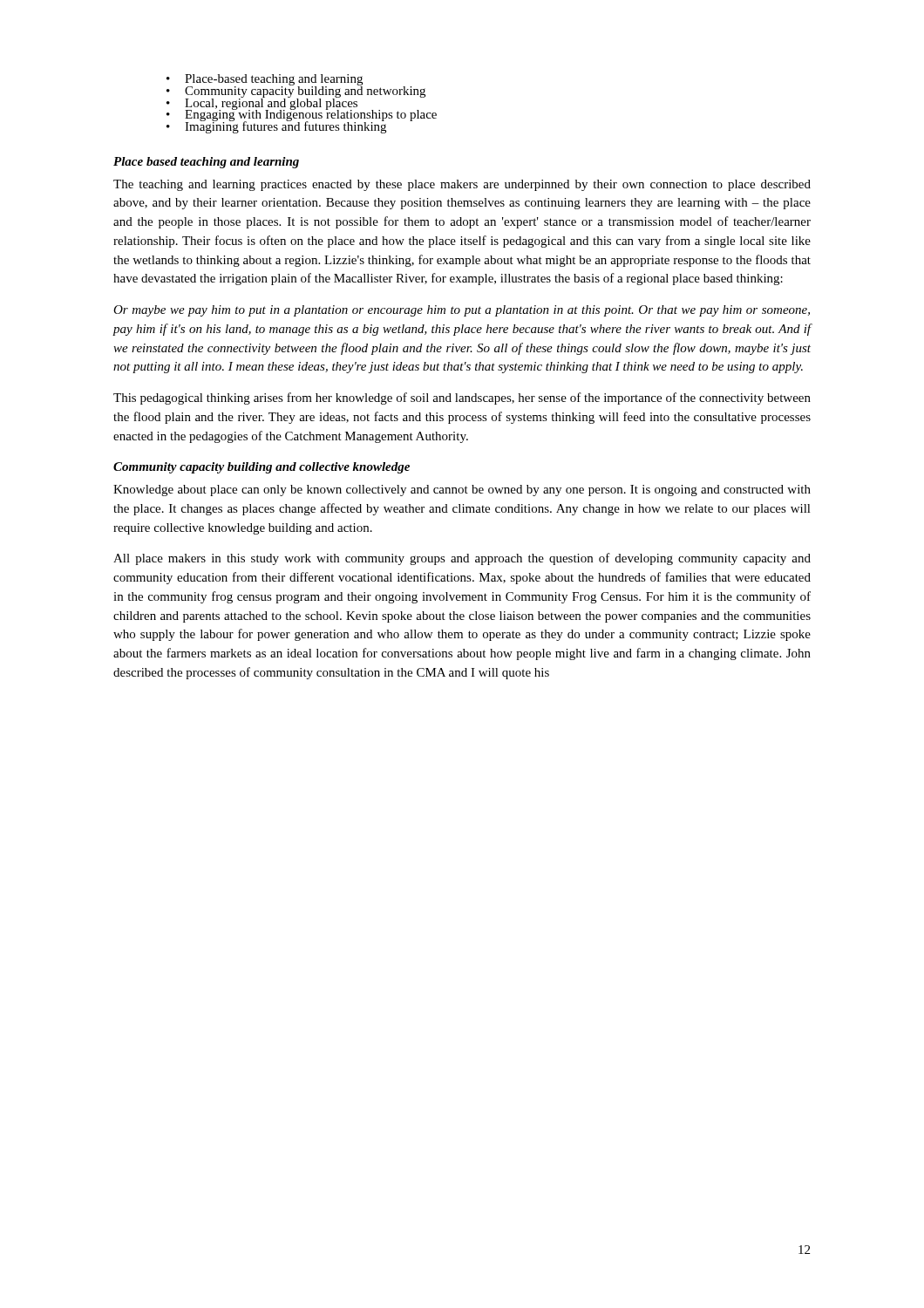Navigate to the block starting "• Place-based teaching and learning"
Viewport: 924px width, 1308px height.
pyautogui.click(x=296, y=82)
